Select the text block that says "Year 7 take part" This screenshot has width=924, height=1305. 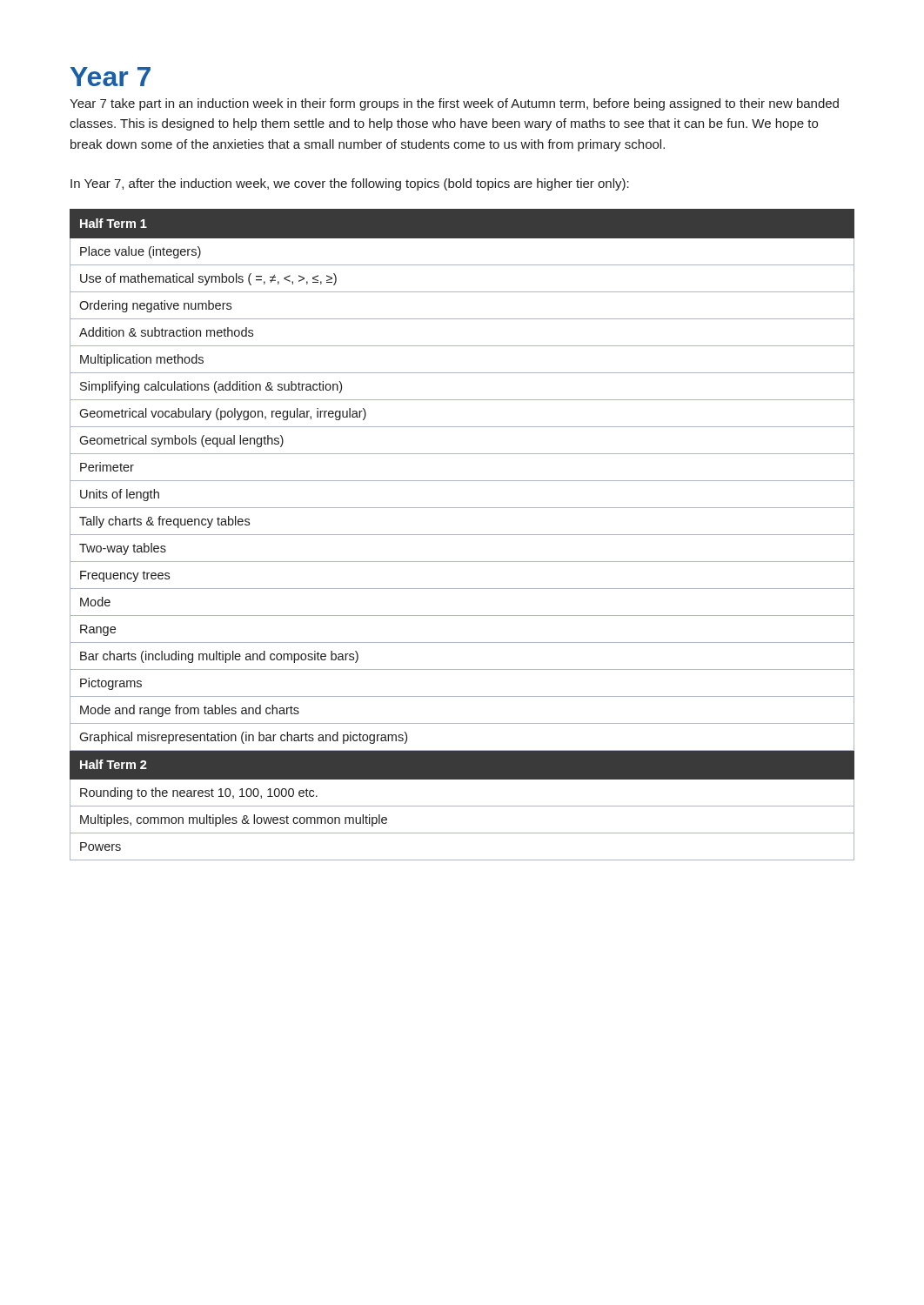455,123
